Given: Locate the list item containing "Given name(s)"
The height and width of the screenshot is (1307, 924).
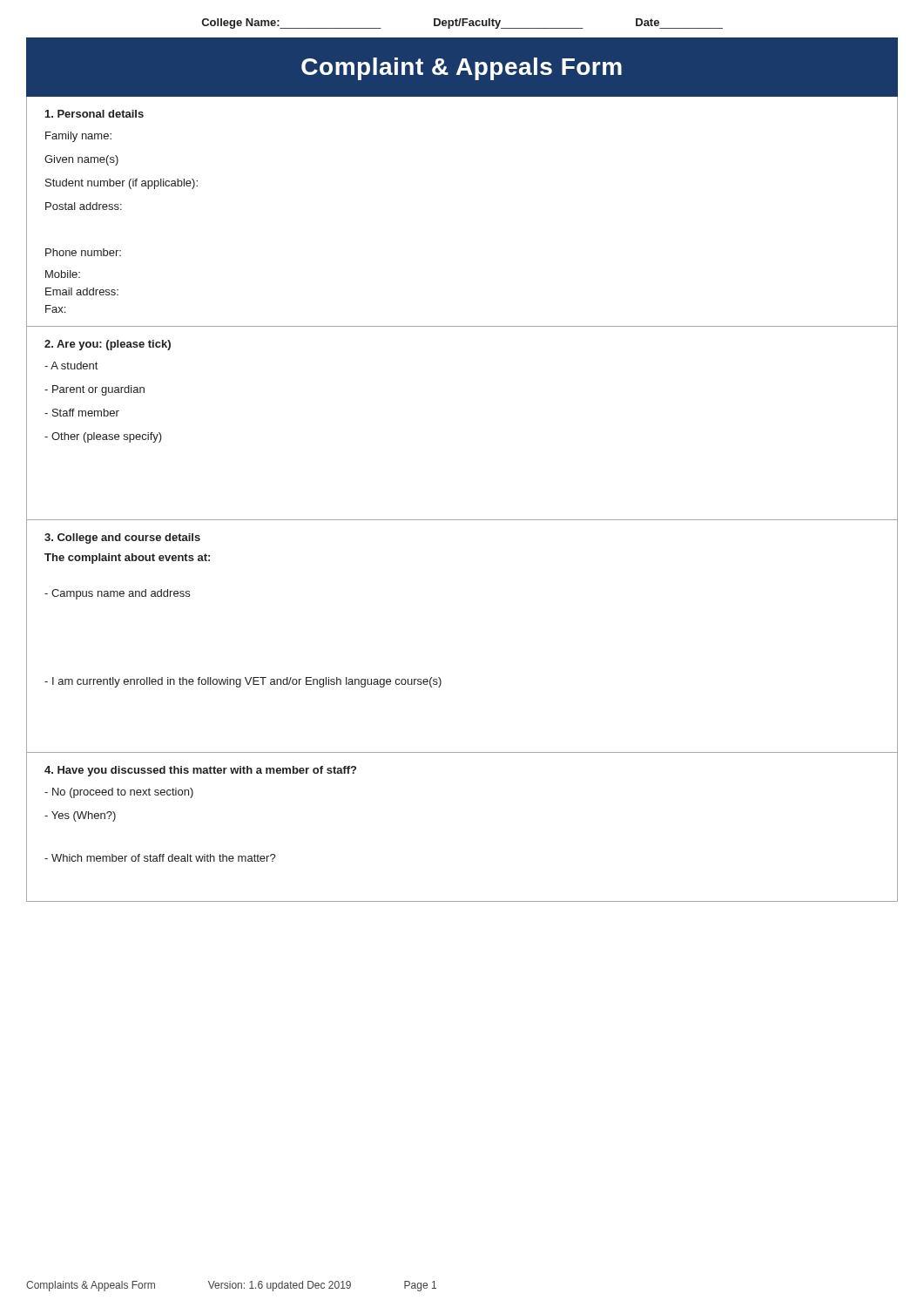Looking at the screenshot, I should [82, 159].
